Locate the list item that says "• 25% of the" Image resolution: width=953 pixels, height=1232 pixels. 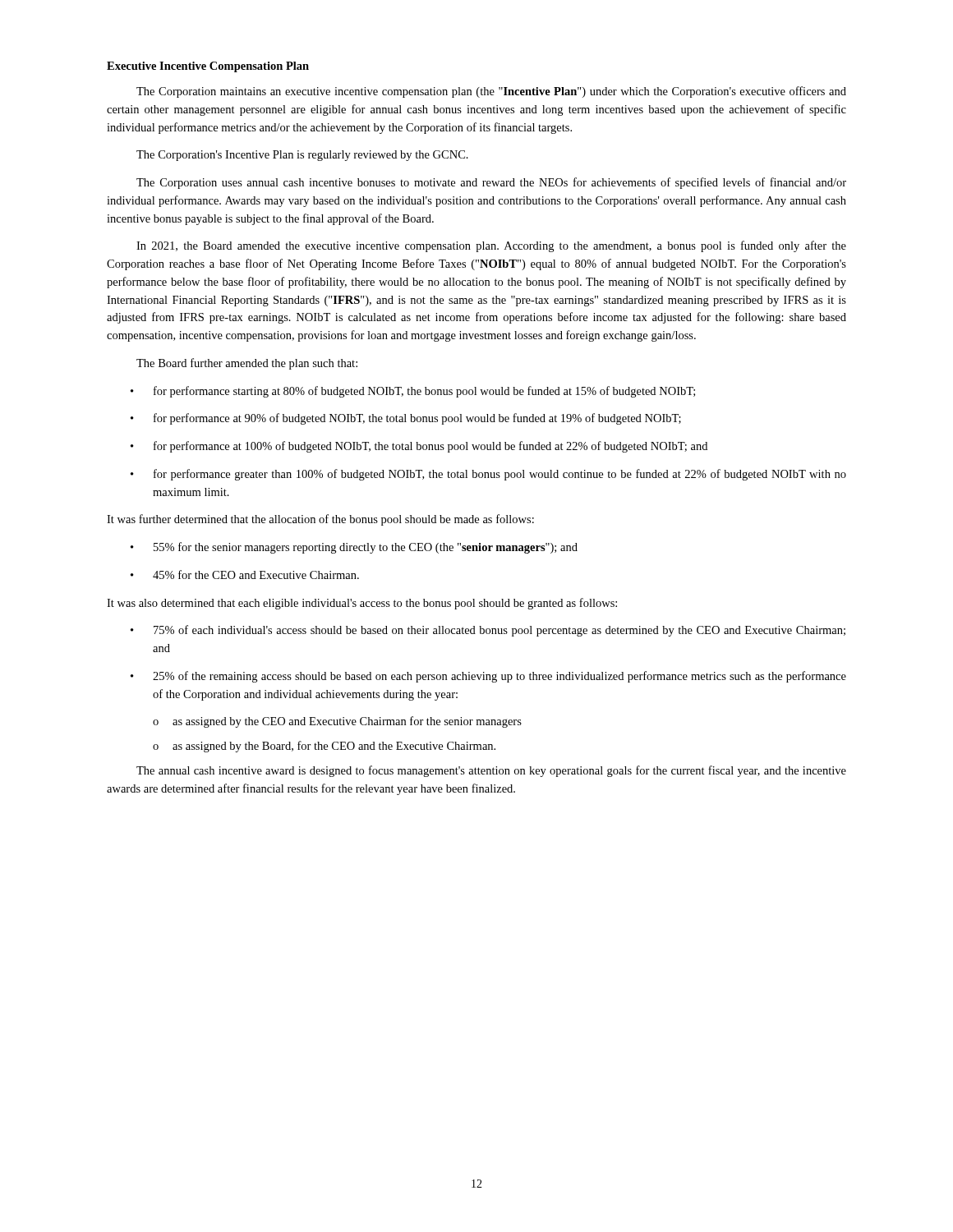476,685
